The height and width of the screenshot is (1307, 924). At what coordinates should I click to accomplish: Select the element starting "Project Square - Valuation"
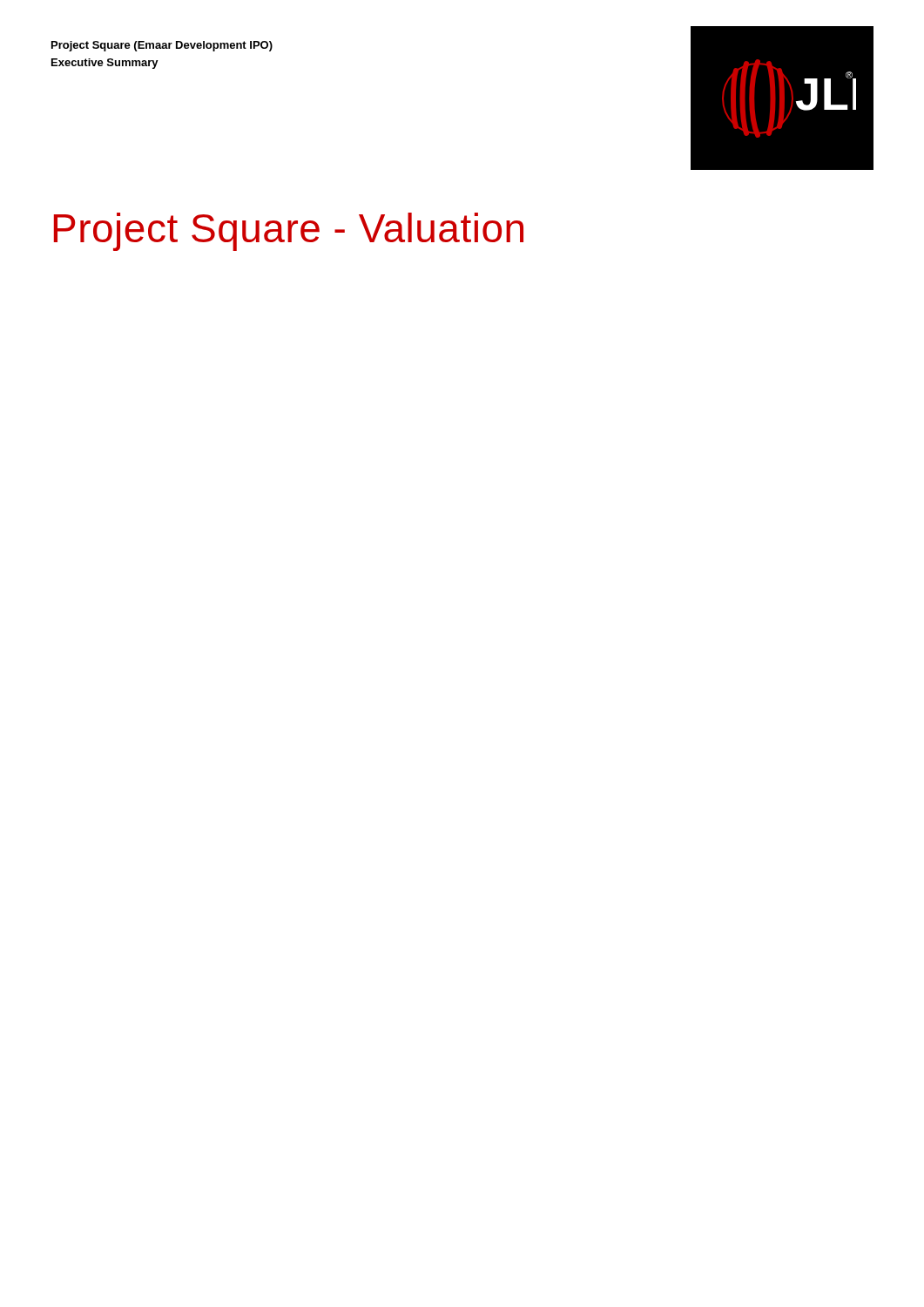(289, 228)
